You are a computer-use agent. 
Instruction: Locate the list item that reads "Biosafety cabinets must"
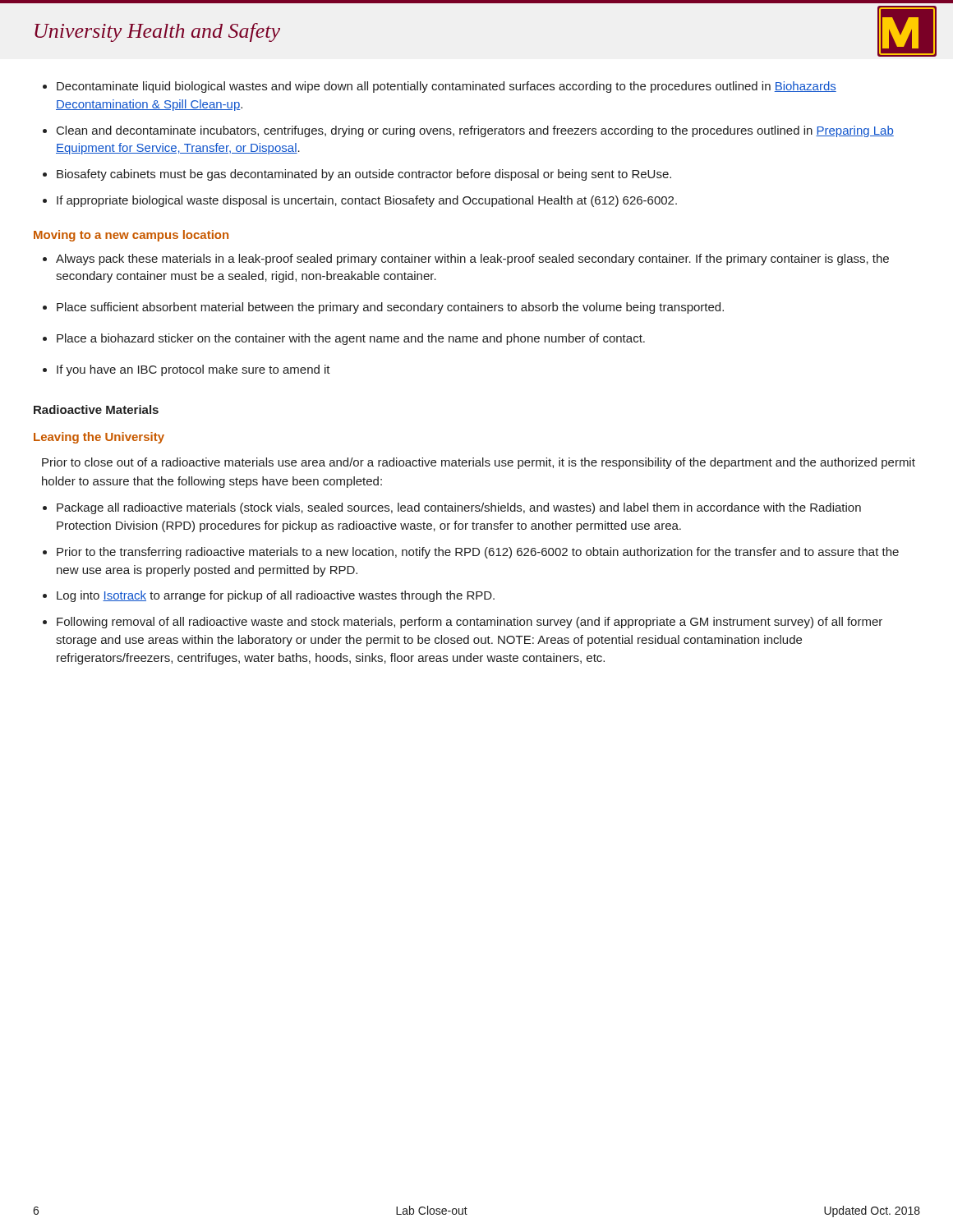coord(364,174)
